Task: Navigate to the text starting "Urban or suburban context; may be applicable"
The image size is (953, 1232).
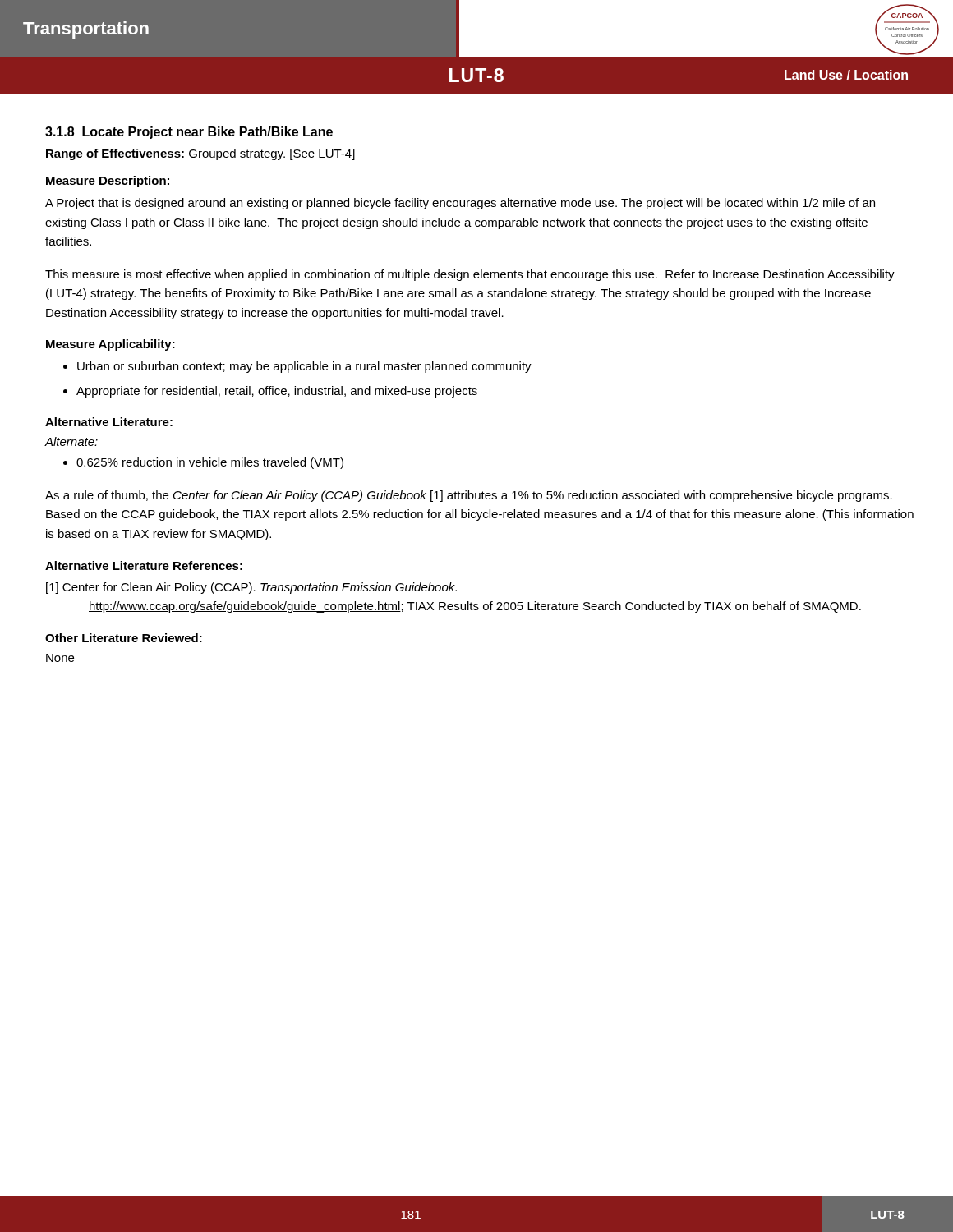Action: click(304, 366)
